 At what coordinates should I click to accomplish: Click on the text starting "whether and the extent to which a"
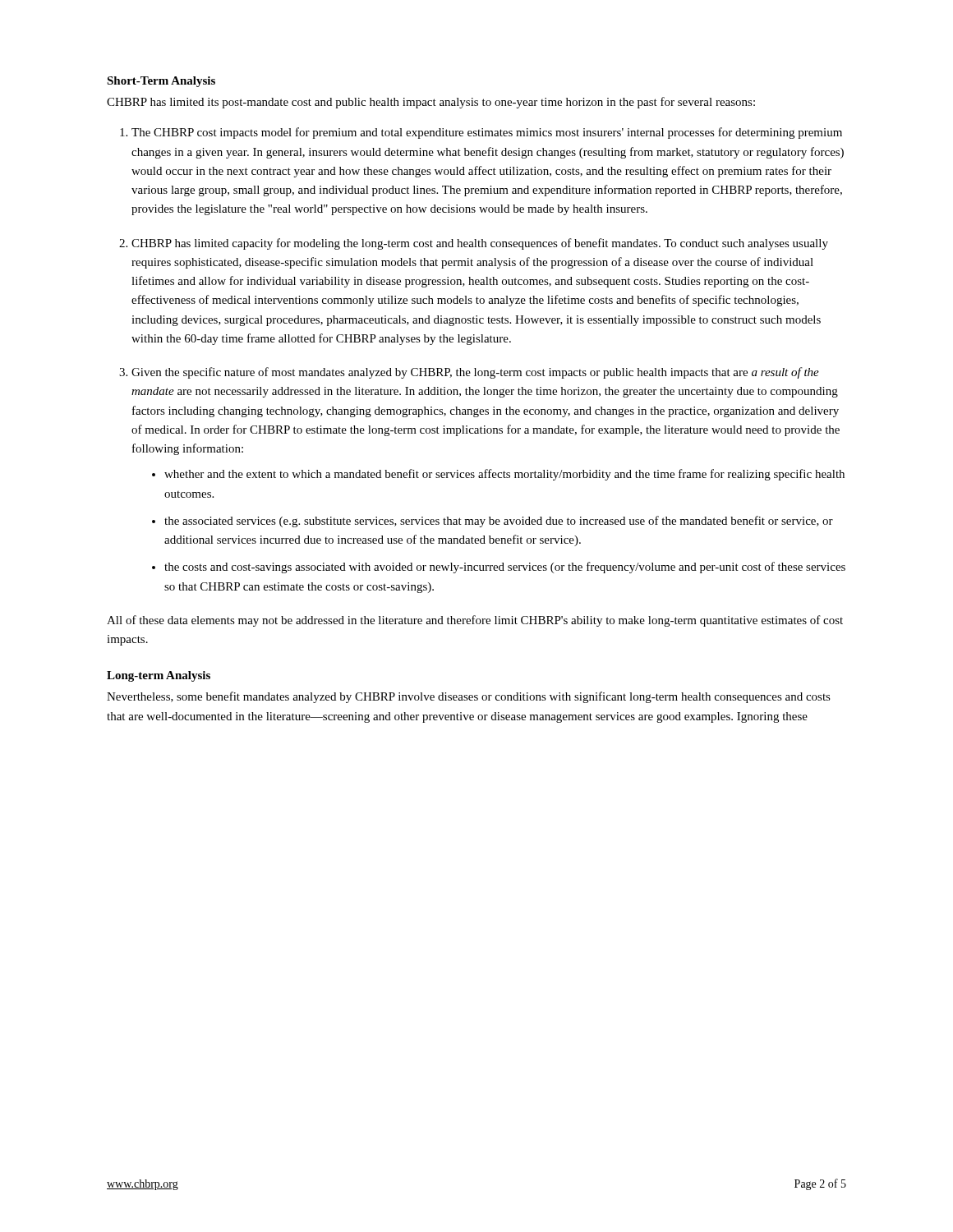(x=505, y=484)
